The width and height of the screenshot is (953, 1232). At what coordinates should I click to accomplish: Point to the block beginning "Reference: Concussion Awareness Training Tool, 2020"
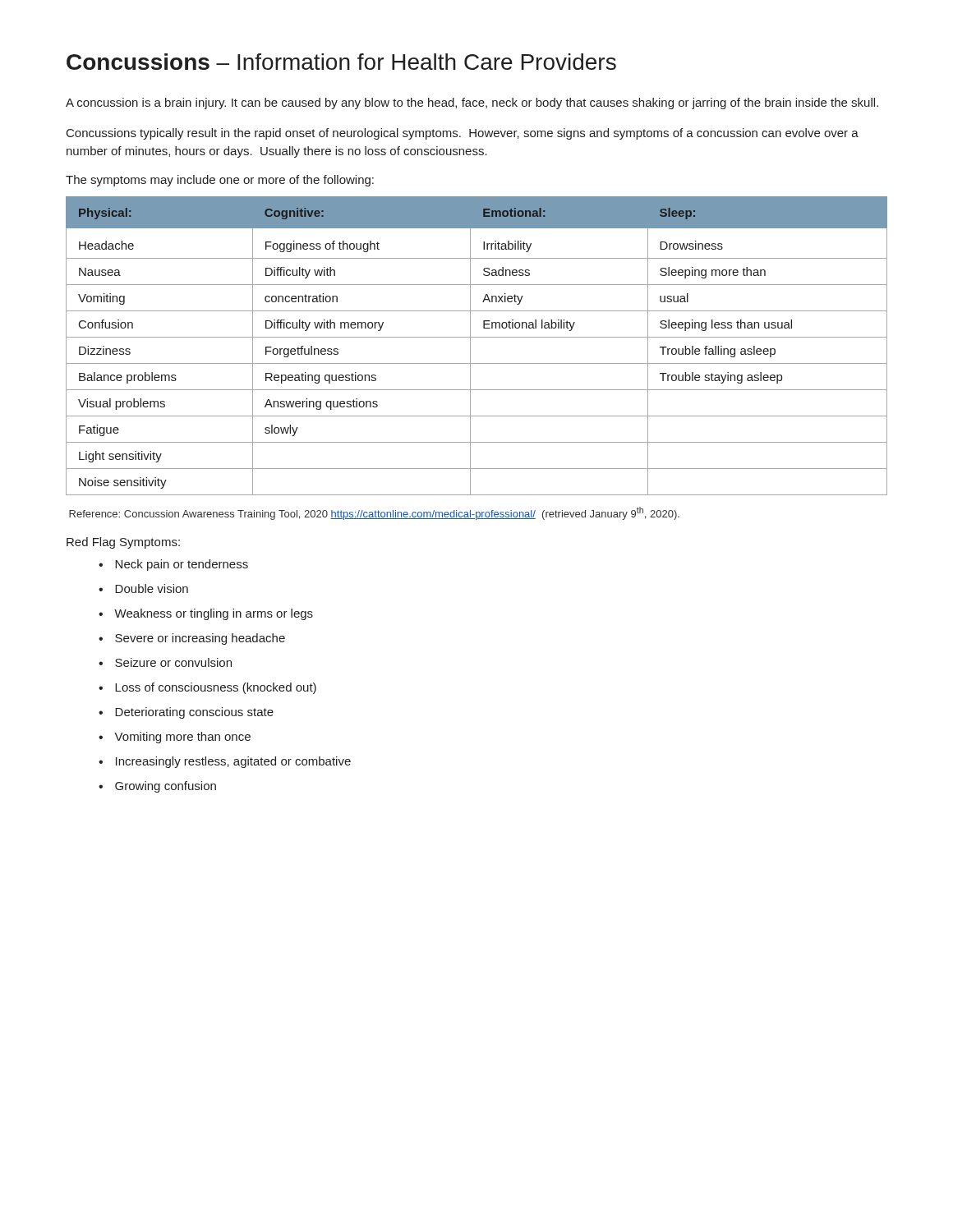coord(373,512)
